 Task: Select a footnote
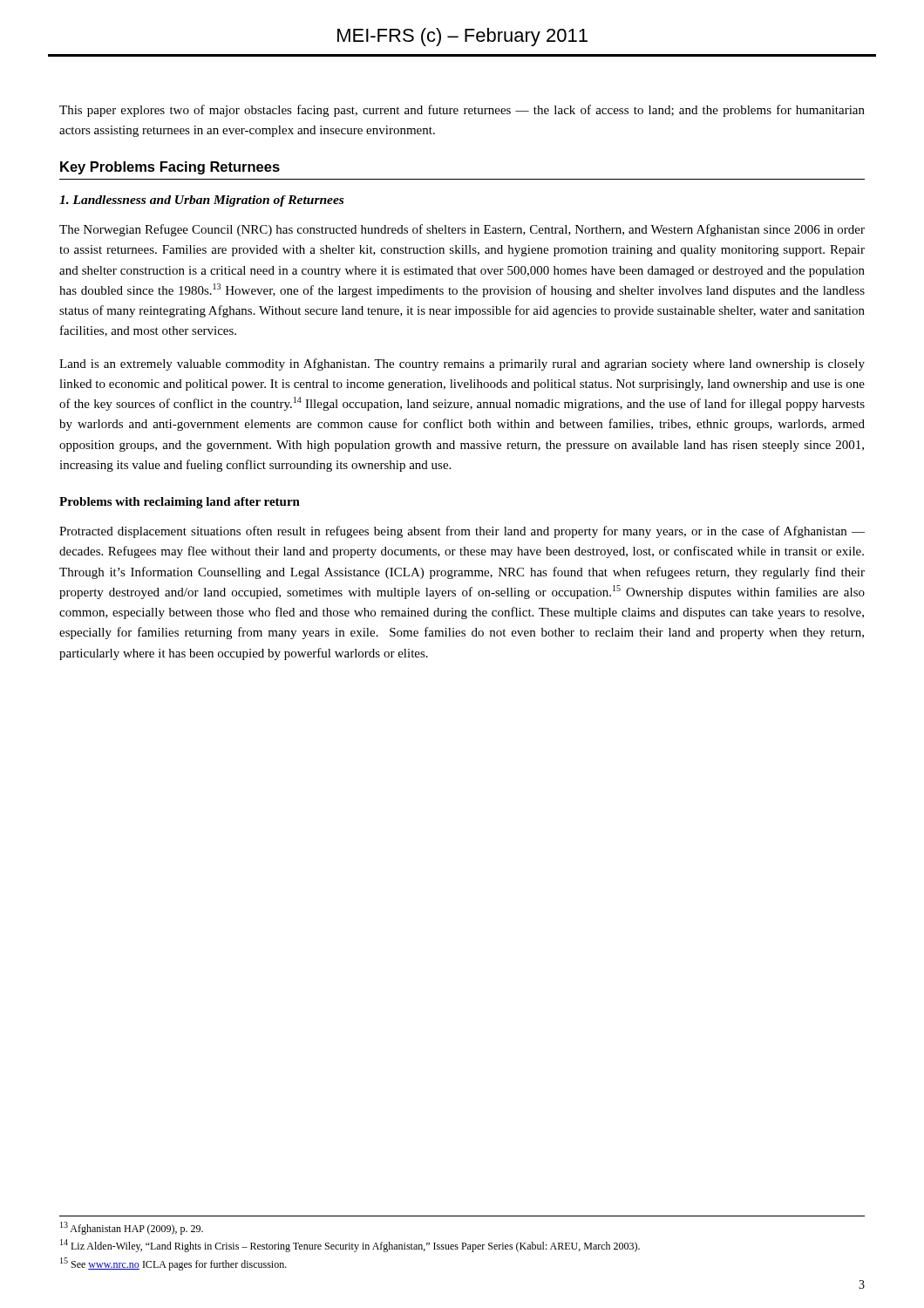pos(462,1246)
